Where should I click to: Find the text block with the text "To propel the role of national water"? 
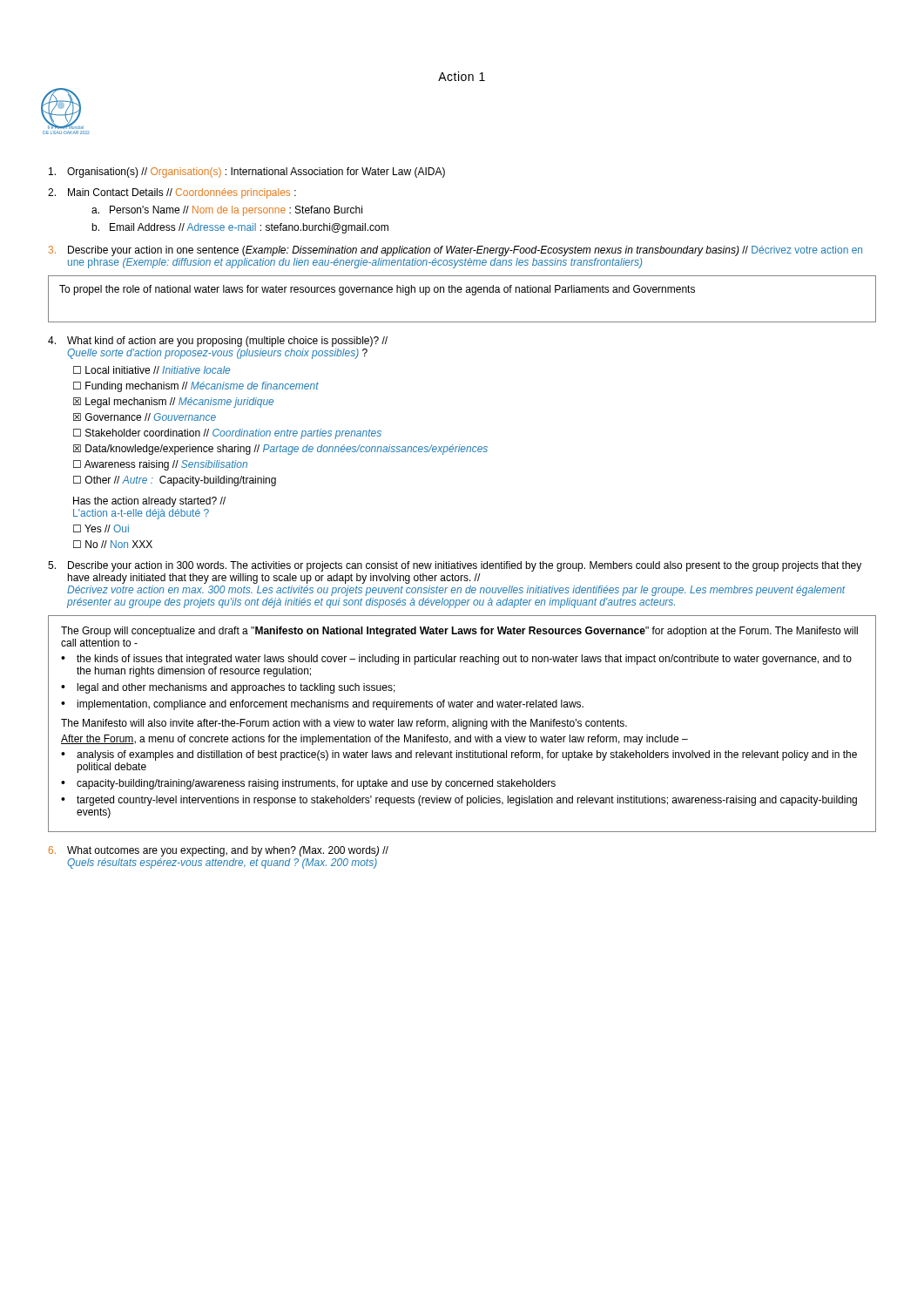click(377, 289)
